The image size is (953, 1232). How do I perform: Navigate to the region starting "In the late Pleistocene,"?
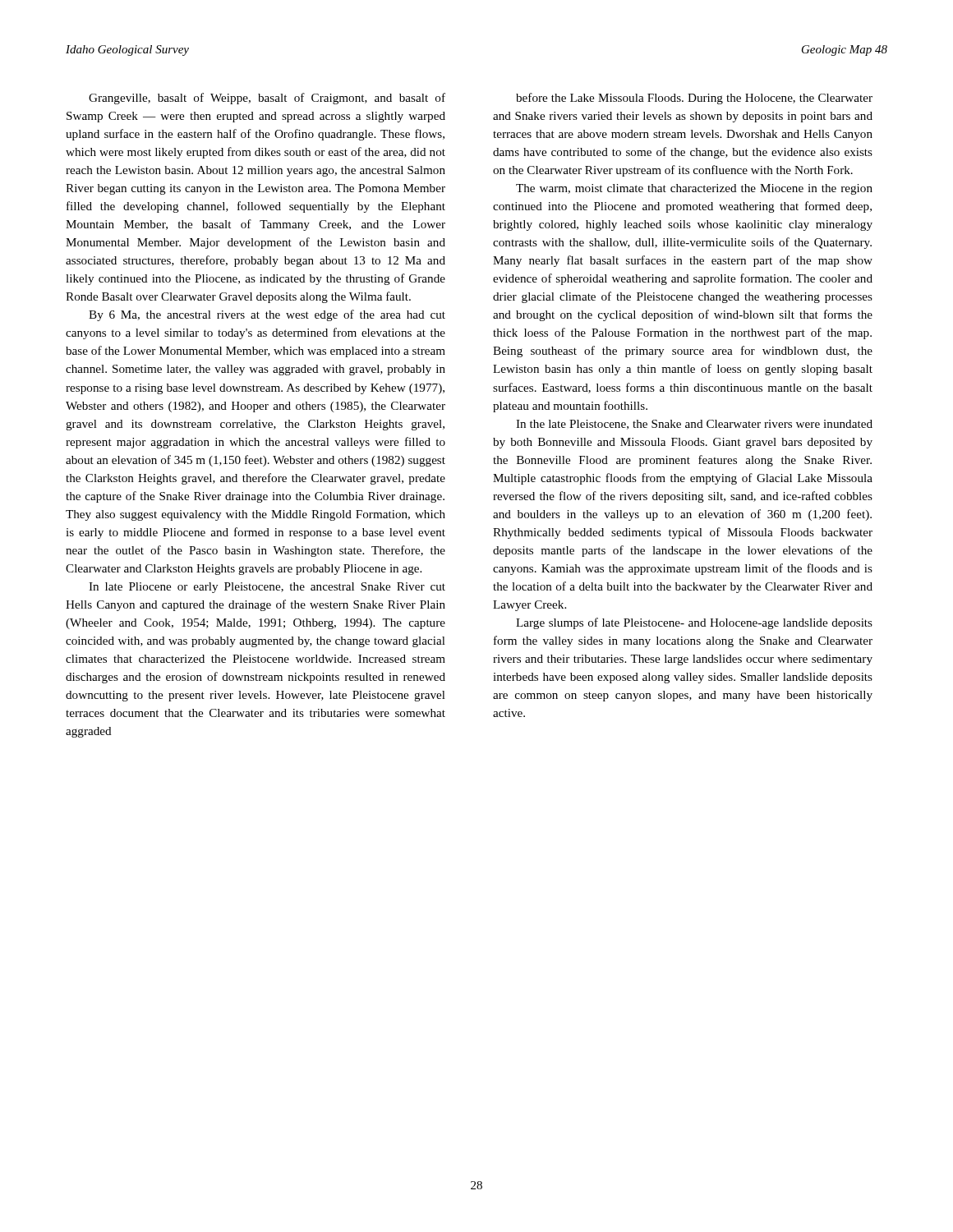pos(683,514)
